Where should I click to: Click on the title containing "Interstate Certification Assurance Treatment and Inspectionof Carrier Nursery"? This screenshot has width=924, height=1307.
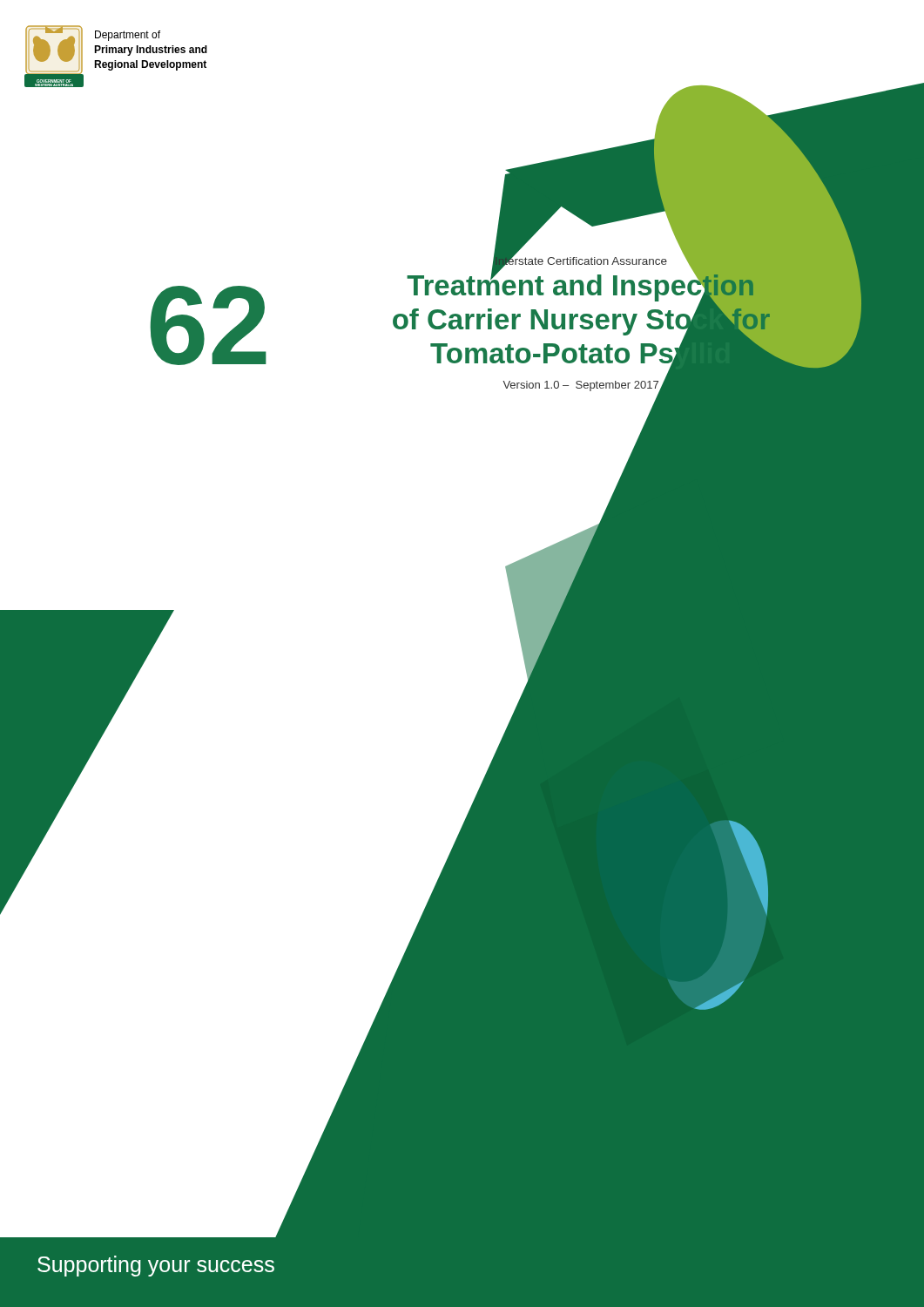click(x=581, y=323)
